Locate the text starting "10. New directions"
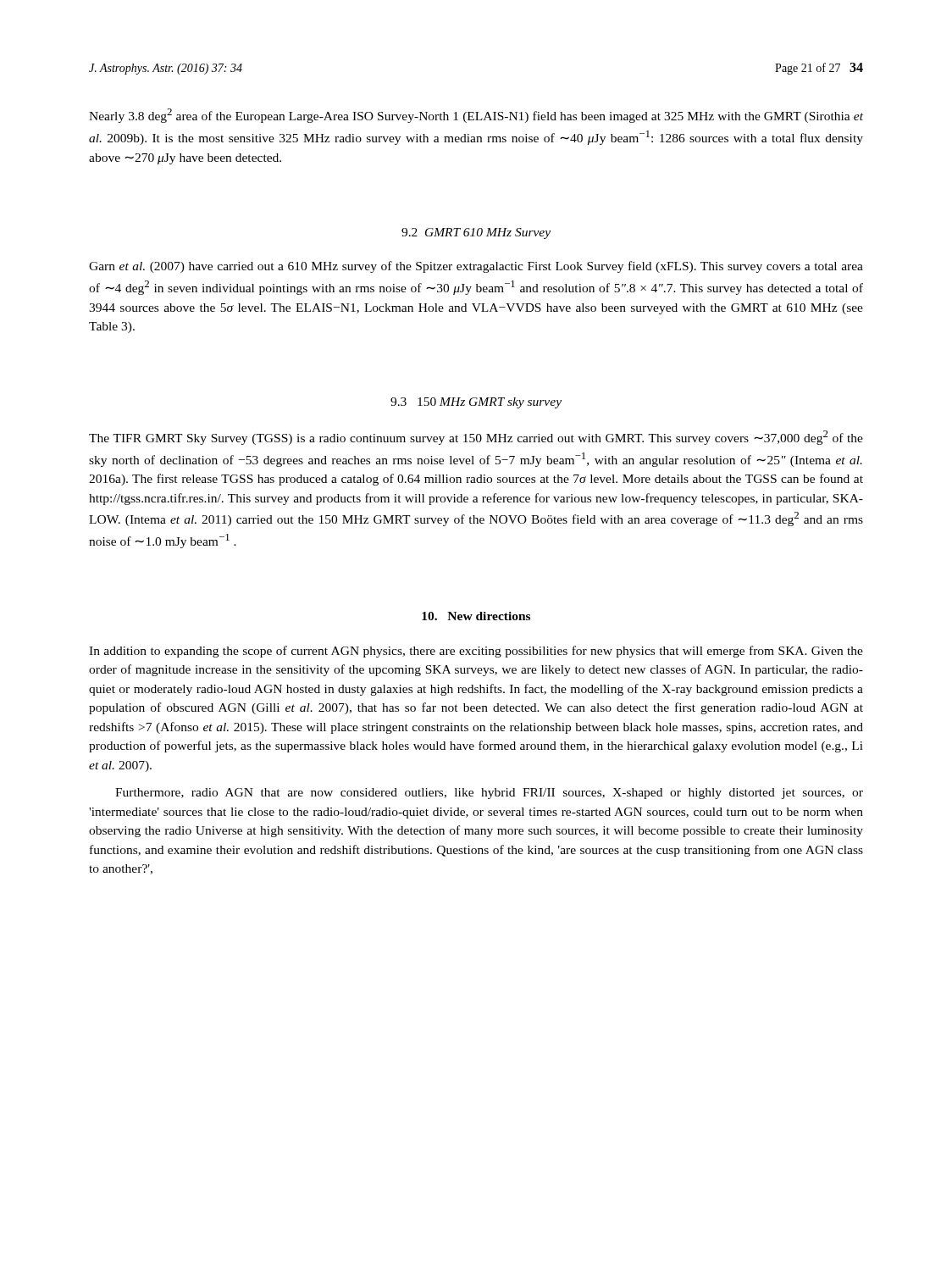The image size is (952, 1271). point(476,616)
